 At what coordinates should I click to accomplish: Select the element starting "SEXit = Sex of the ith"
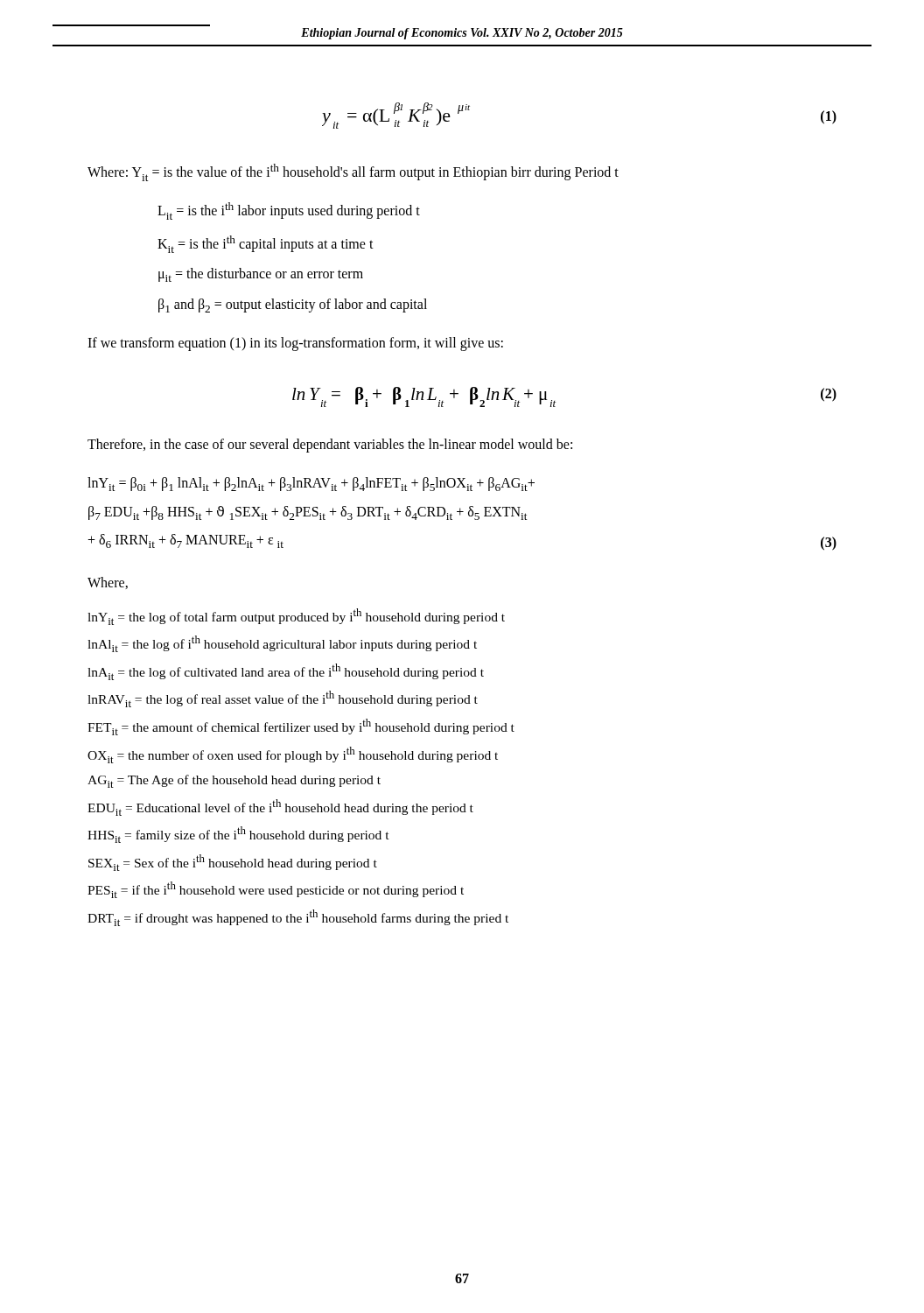(x=232, y=863)
